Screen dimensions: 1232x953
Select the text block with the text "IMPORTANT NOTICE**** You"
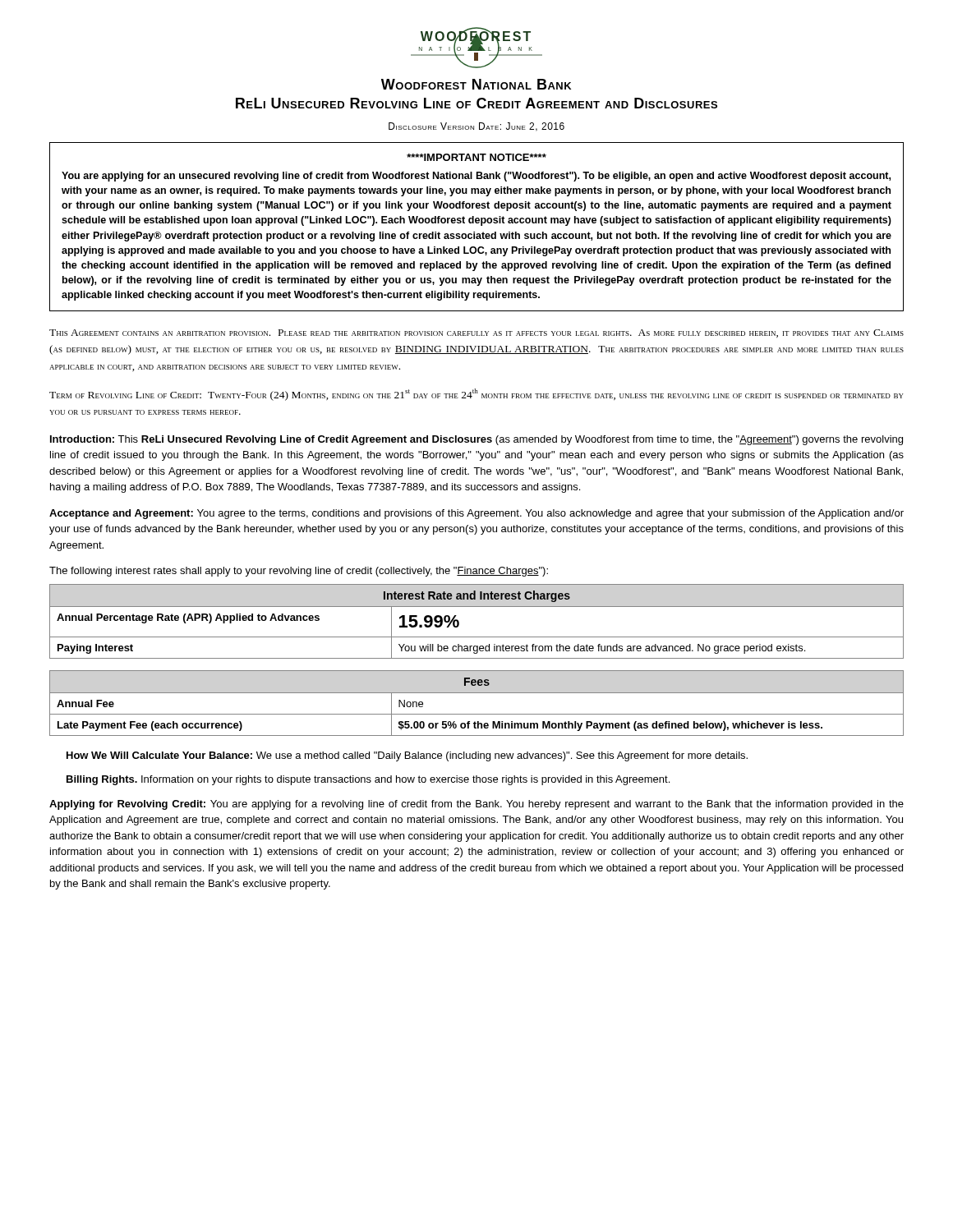coord(476,227)
